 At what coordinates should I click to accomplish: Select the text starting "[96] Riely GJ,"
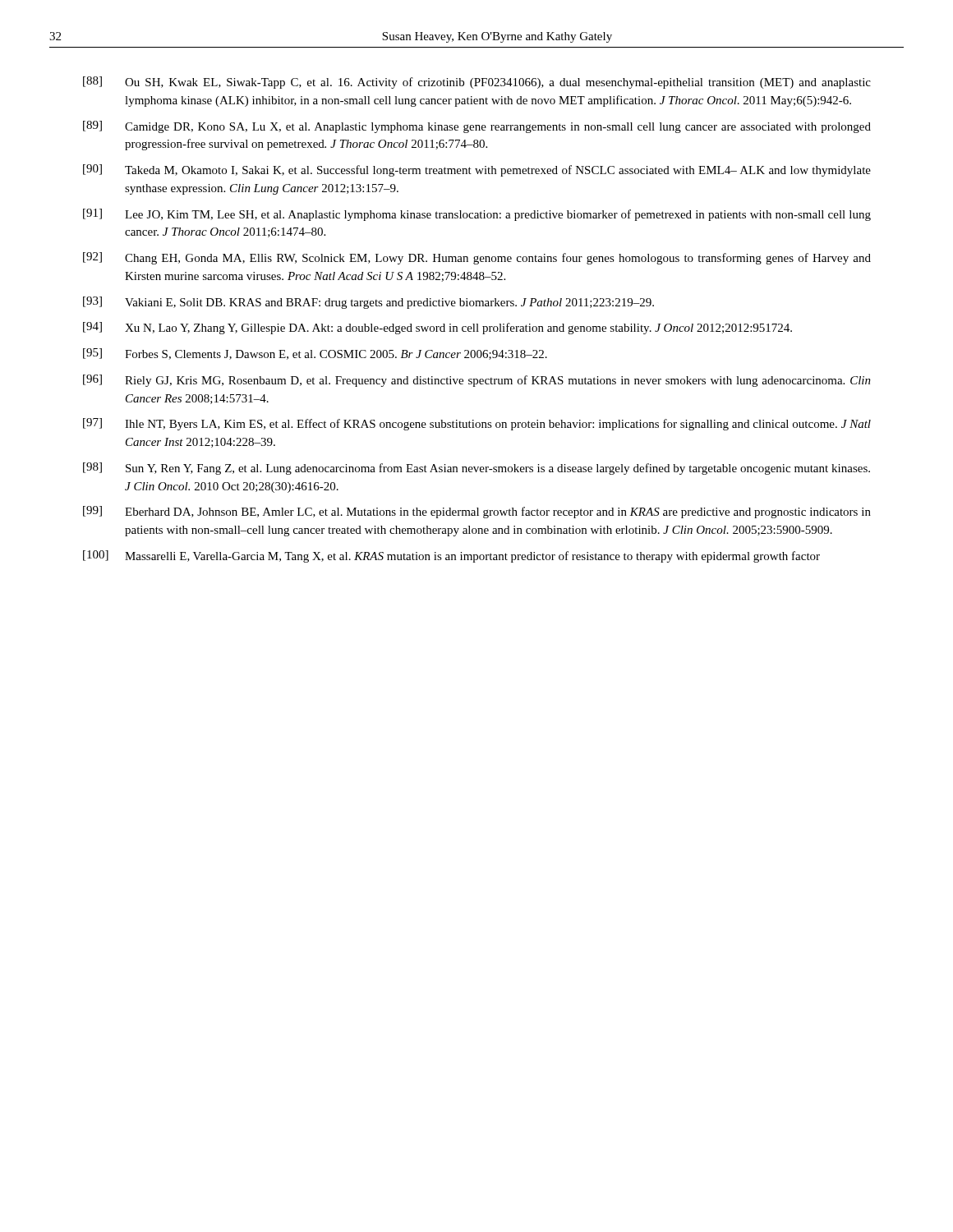click(476, 390)
